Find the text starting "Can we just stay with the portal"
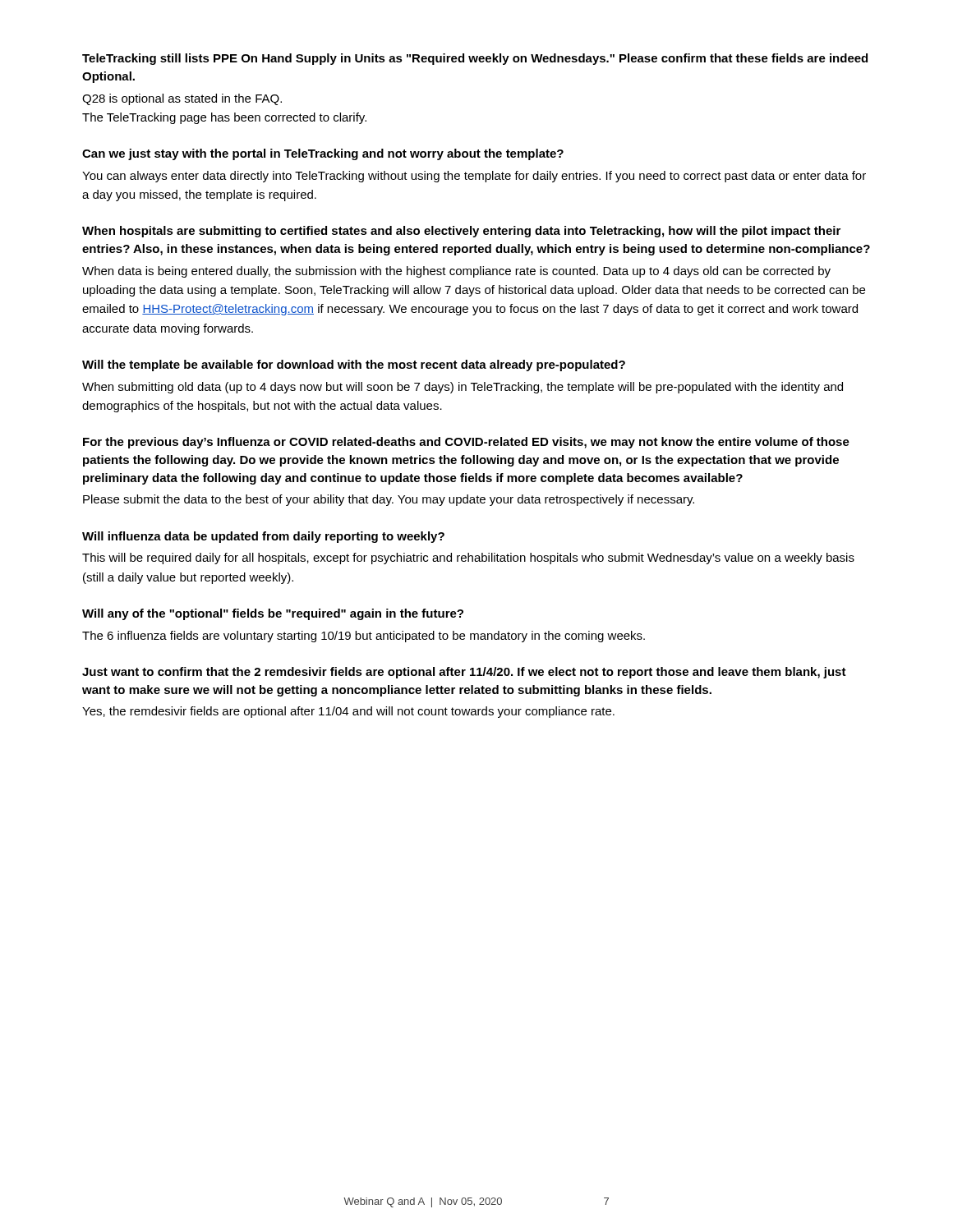The width and height of the screenshot is (953, 1232). [x=323, y=153]
